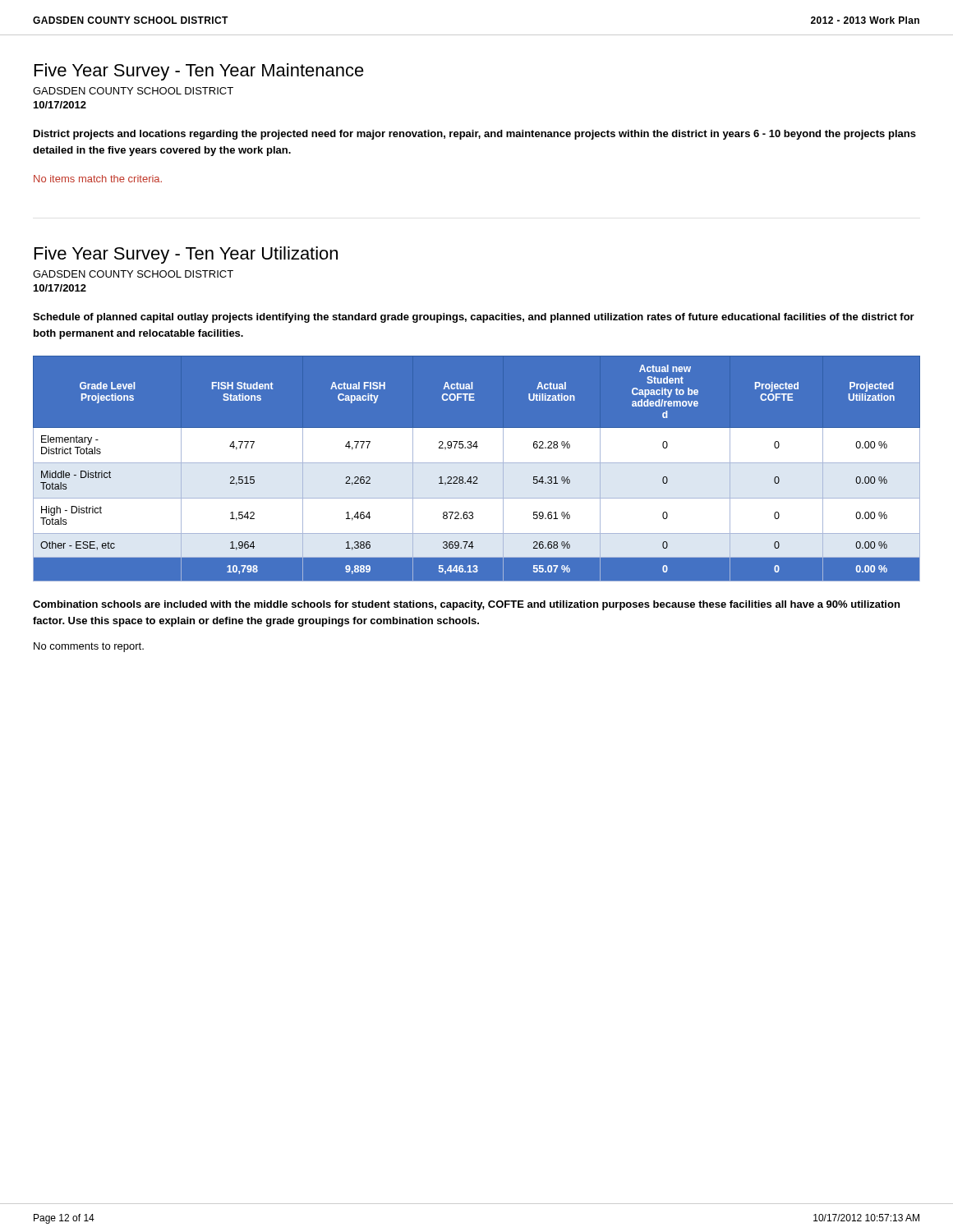The height and width of the screenshot is (1232, 953).
Task: Find "No items match the criteria." on this page
Action: pyautogui.click(x=98, y=179)
